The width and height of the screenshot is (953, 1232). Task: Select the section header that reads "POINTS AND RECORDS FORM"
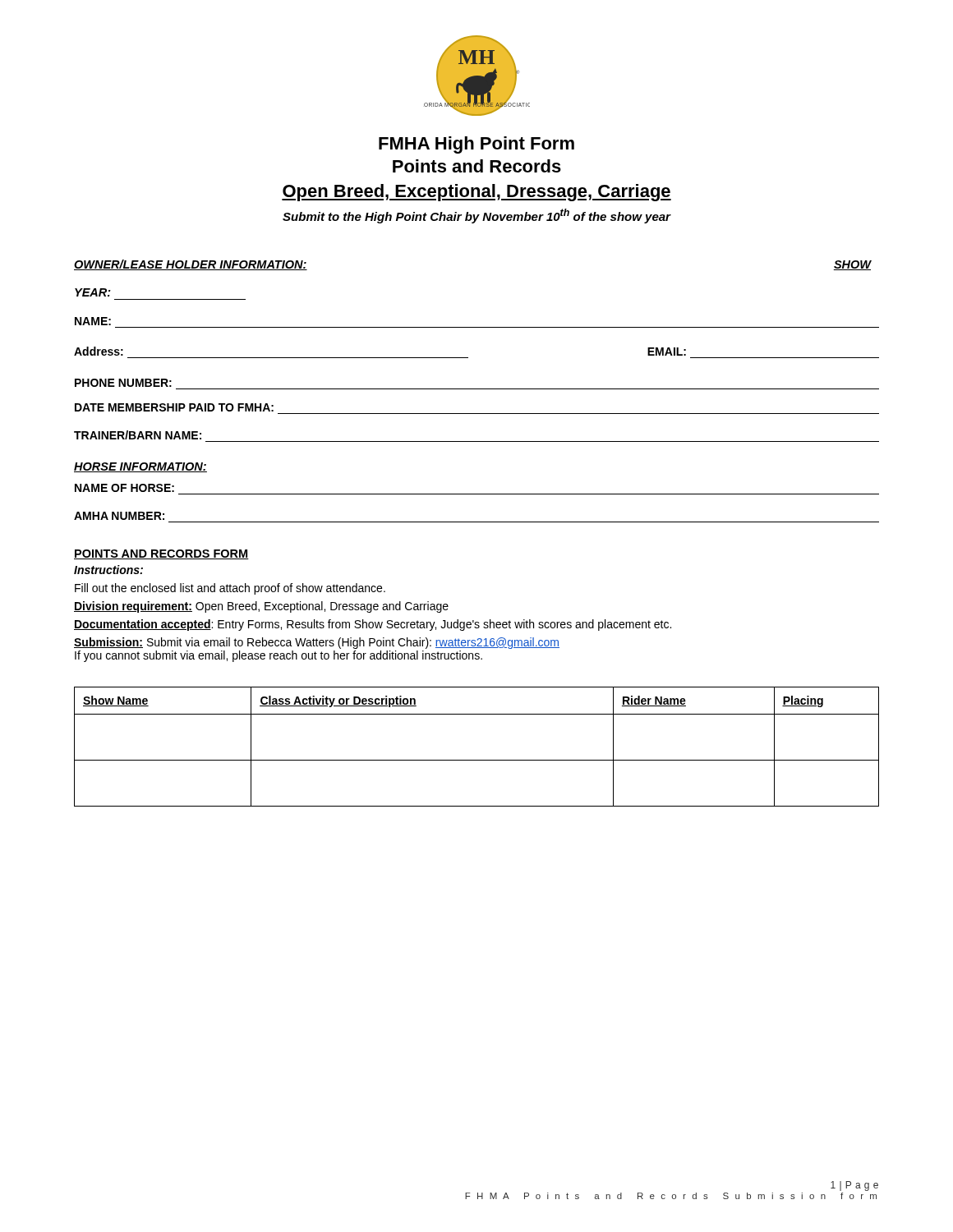161,554
